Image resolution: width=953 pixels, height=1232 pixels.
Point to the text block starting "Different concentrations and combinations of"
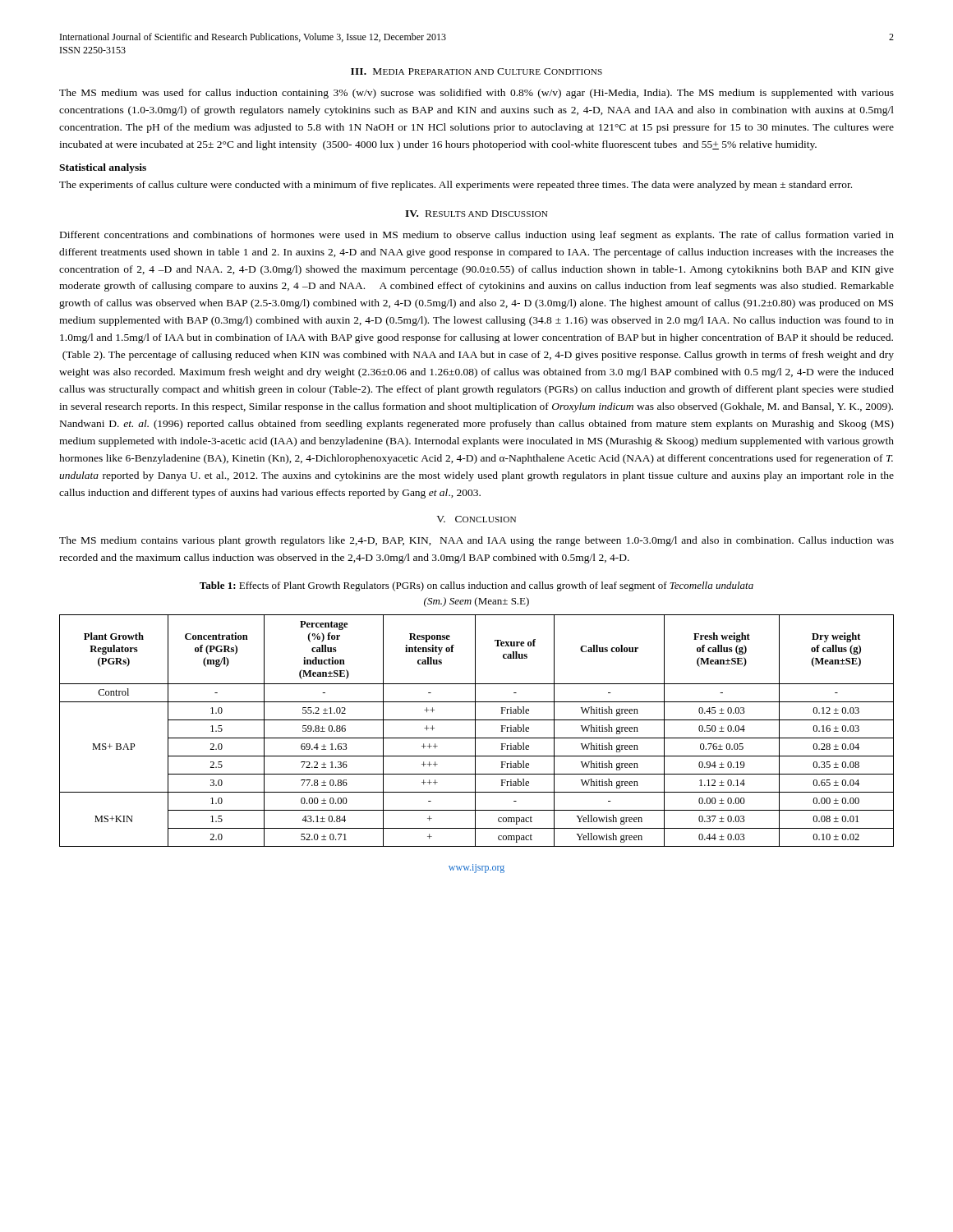coord(476,363)
